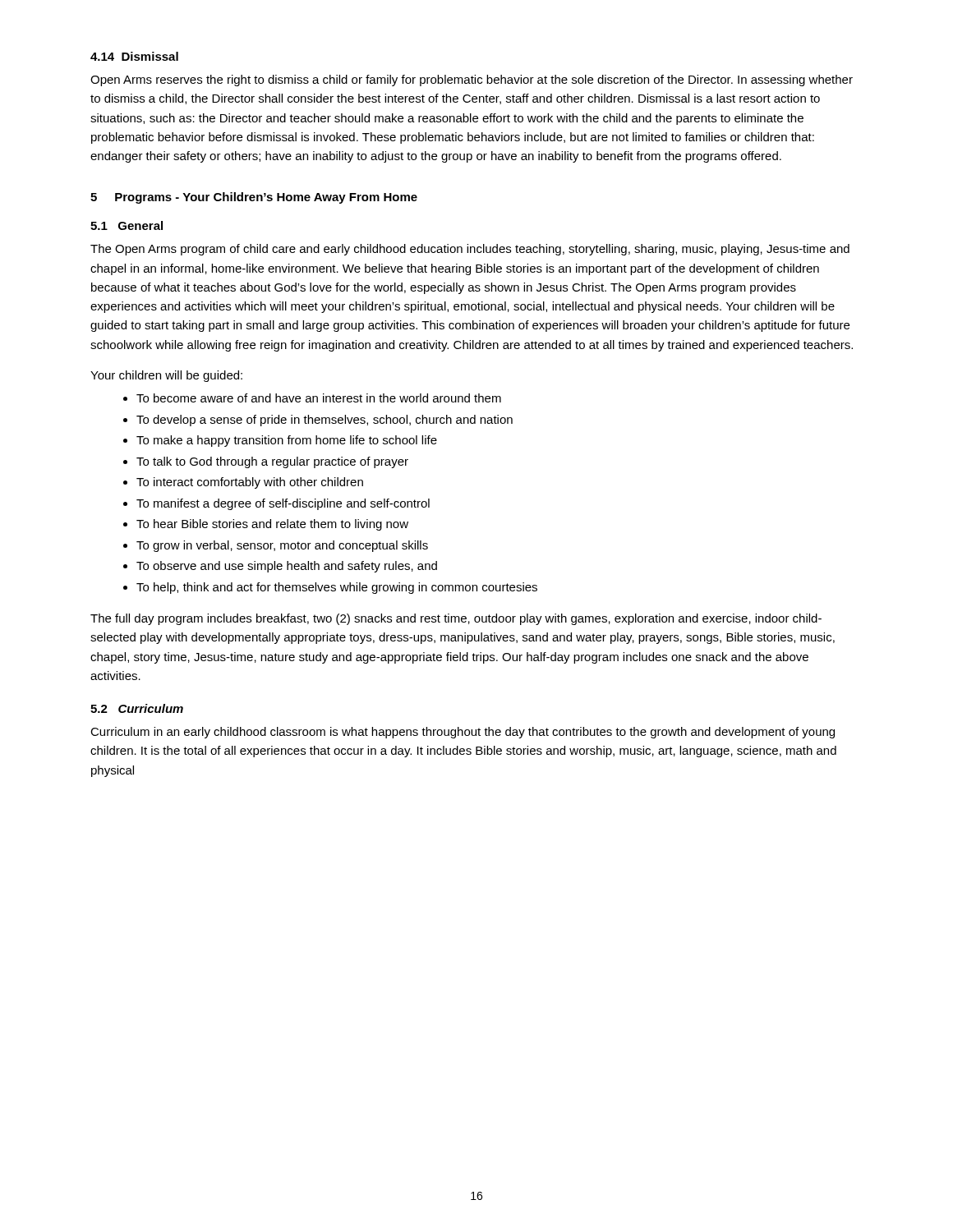Locate the list item that reads "To grow in"

pyautogui.click(x=282, y=545)
